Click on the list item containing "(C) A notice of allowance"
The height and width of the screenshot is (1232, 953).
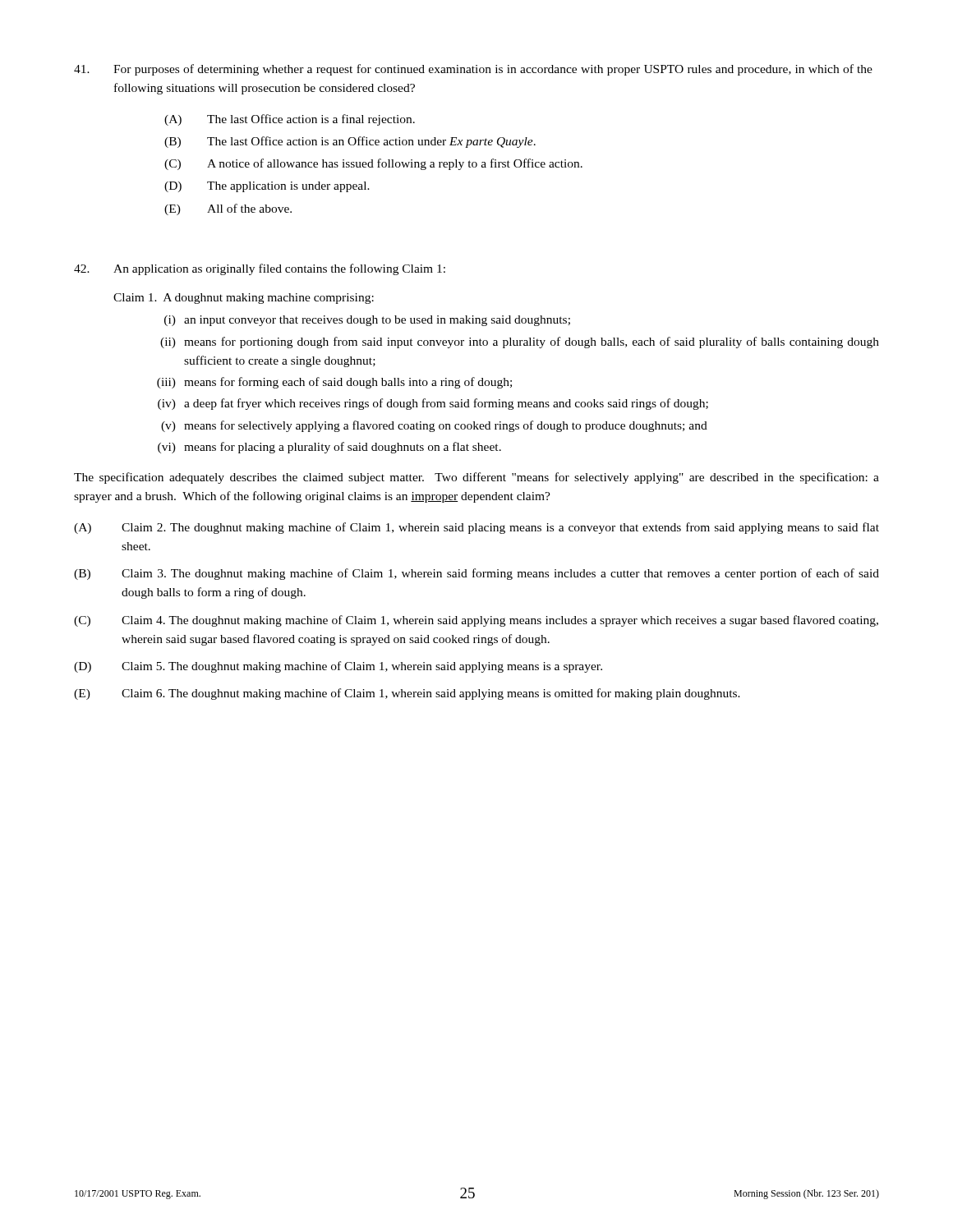(x=522, y=163)
